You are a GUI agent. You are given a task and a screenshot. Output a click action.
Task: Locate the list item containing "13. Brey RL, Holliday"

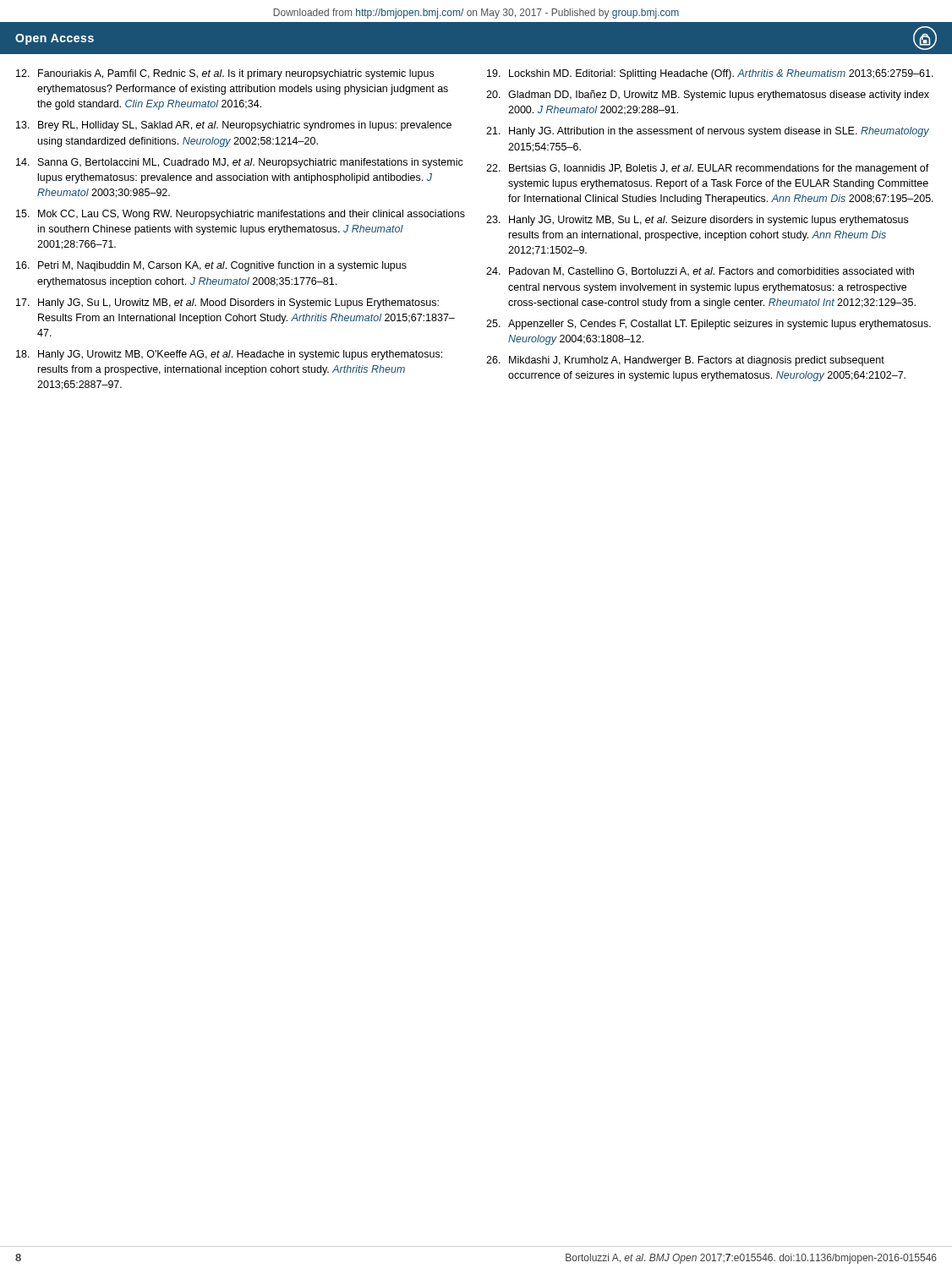(x=241, y=133)
